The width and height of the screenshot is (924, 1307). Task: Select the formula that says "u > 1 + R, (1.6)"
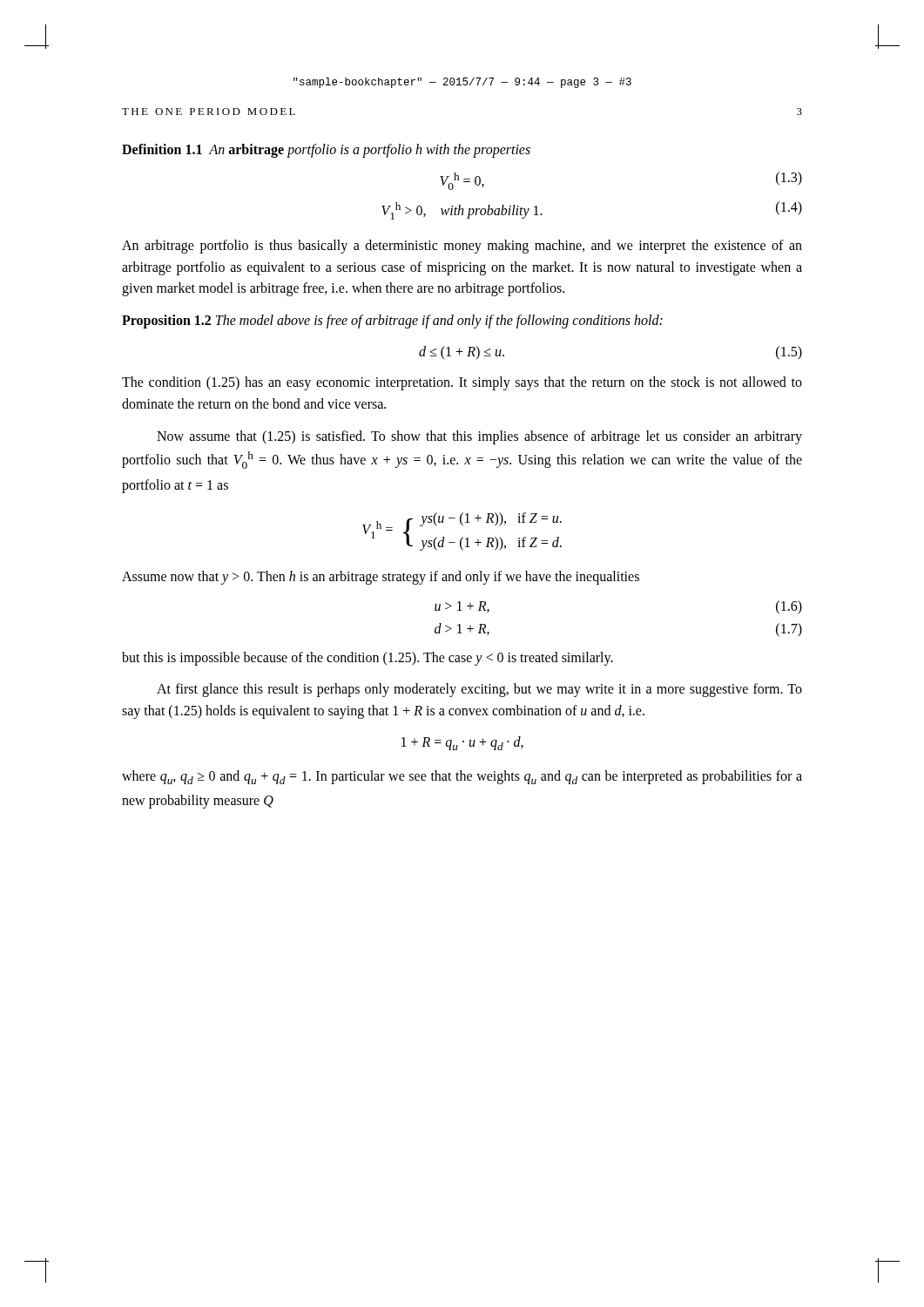[462, 617]
